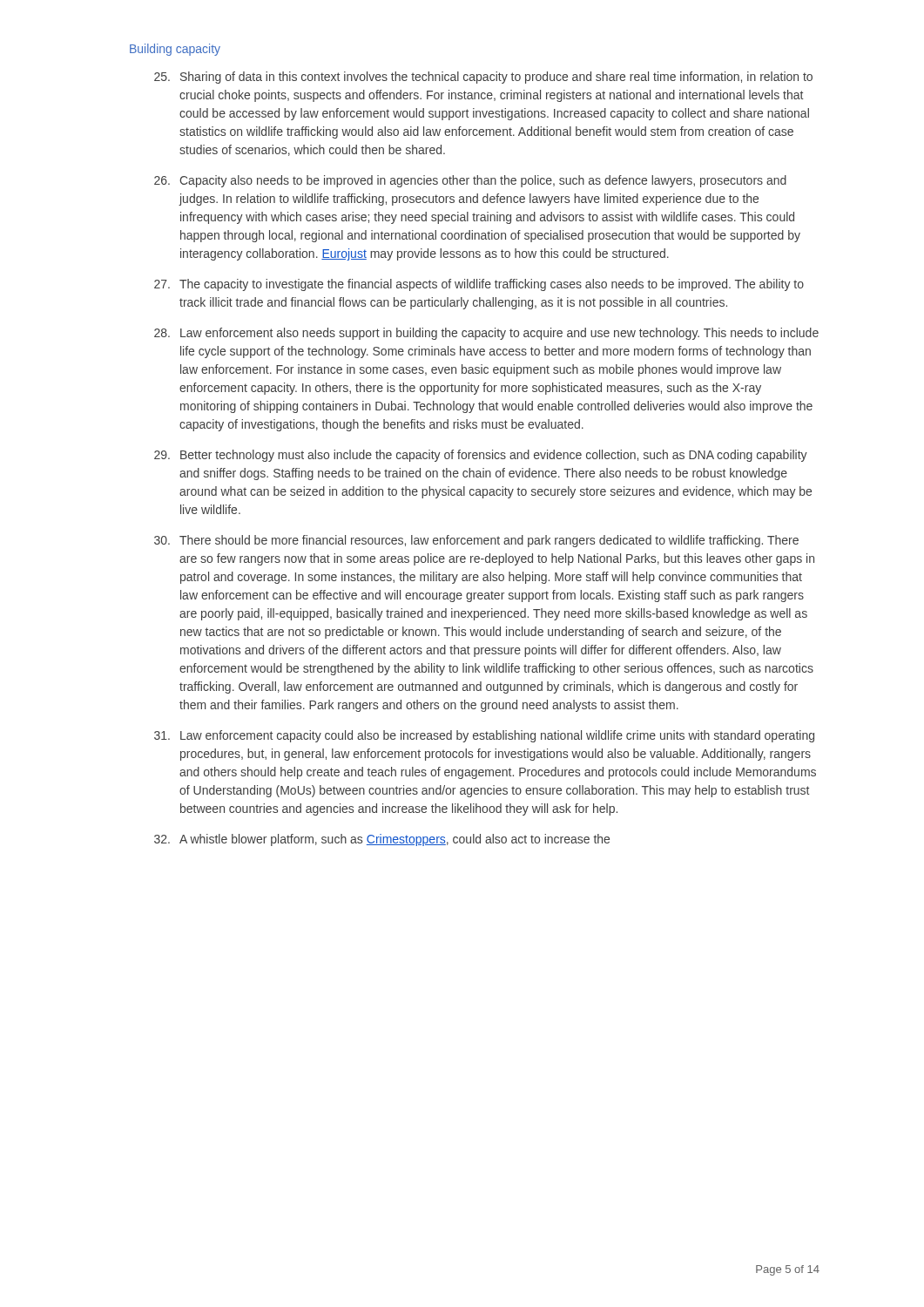Find the text starting "30. There should be more financial resources, law"
The width and height of the screenshot is (924, 1307).
coord(474,623)
